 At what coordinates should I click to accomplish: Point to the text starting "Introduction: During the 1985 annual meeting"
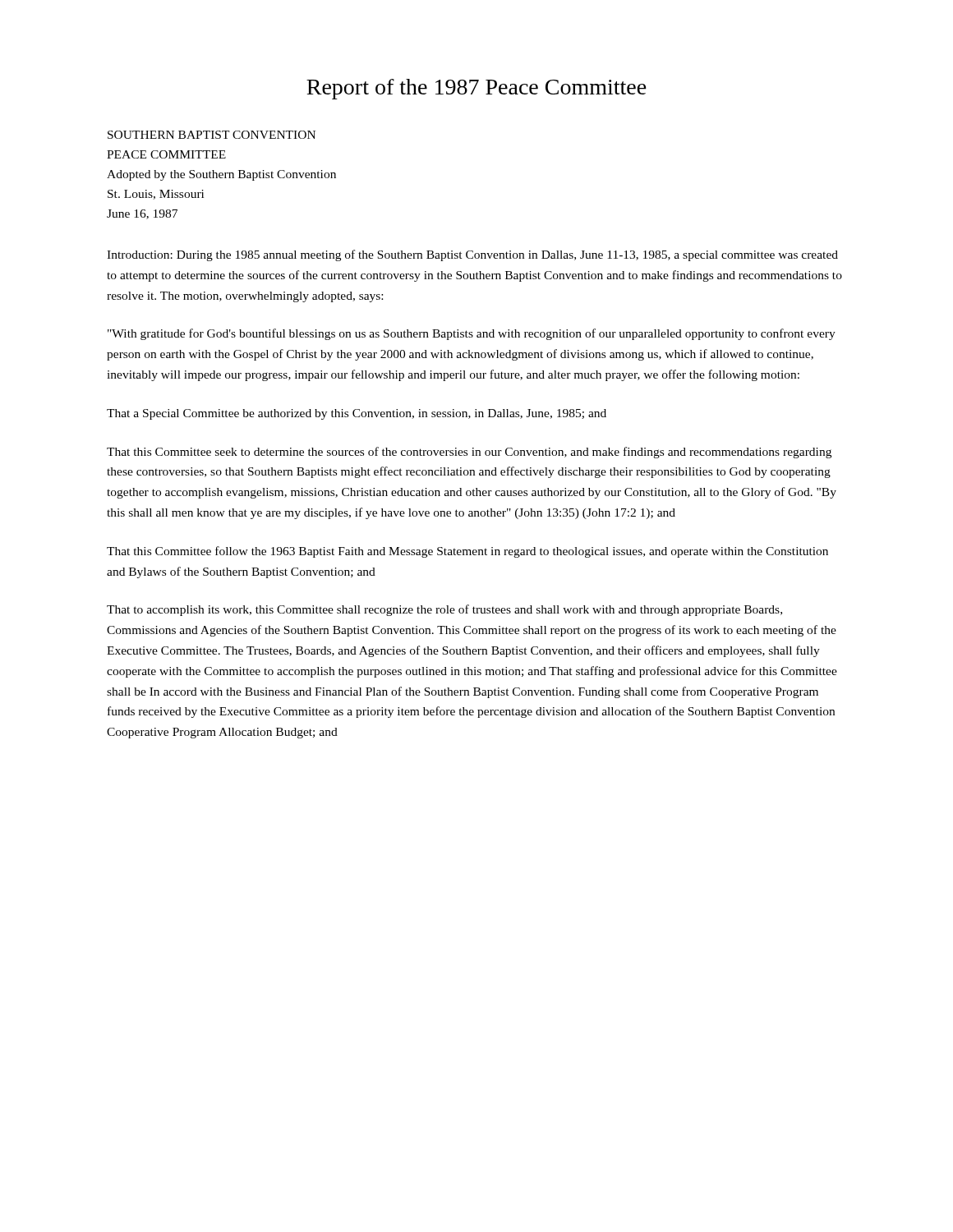point(474,275)
